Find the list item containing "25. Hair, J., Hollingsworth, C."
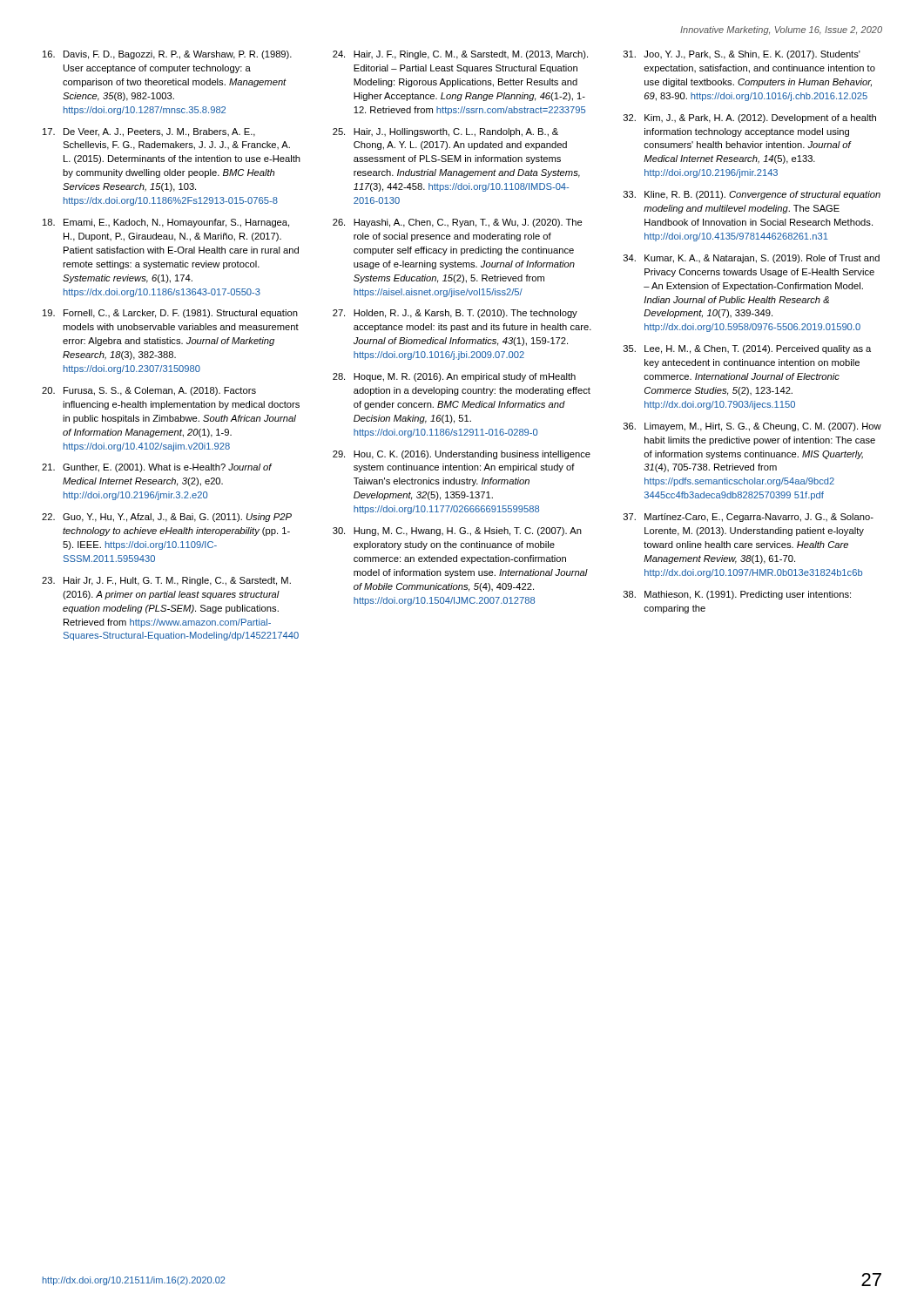Screen dimensions: 1307x924 [462, 167]
